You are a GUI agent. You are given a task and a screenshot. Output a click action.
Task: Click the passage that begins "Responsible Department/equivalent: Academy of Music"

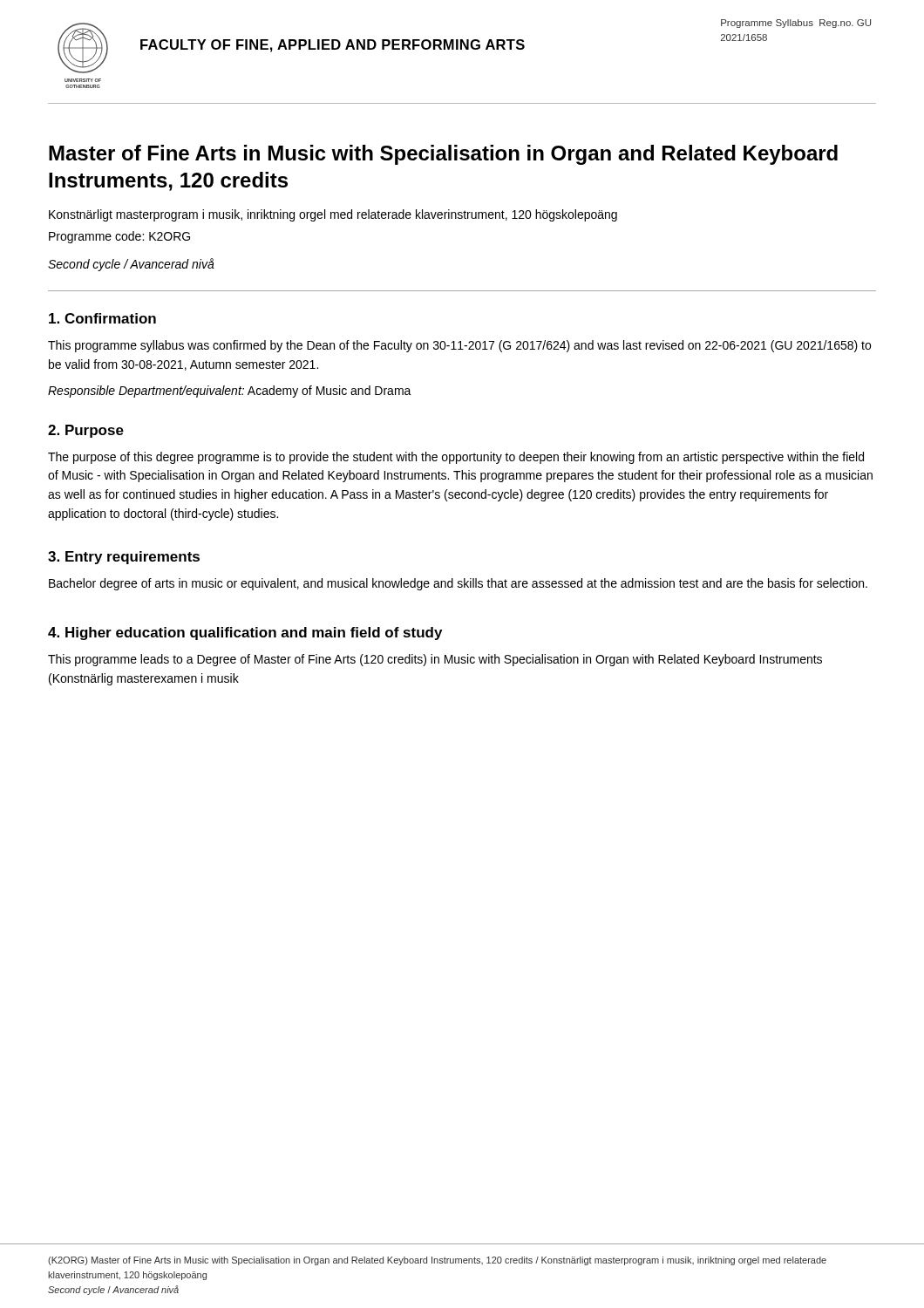(229, 390)
